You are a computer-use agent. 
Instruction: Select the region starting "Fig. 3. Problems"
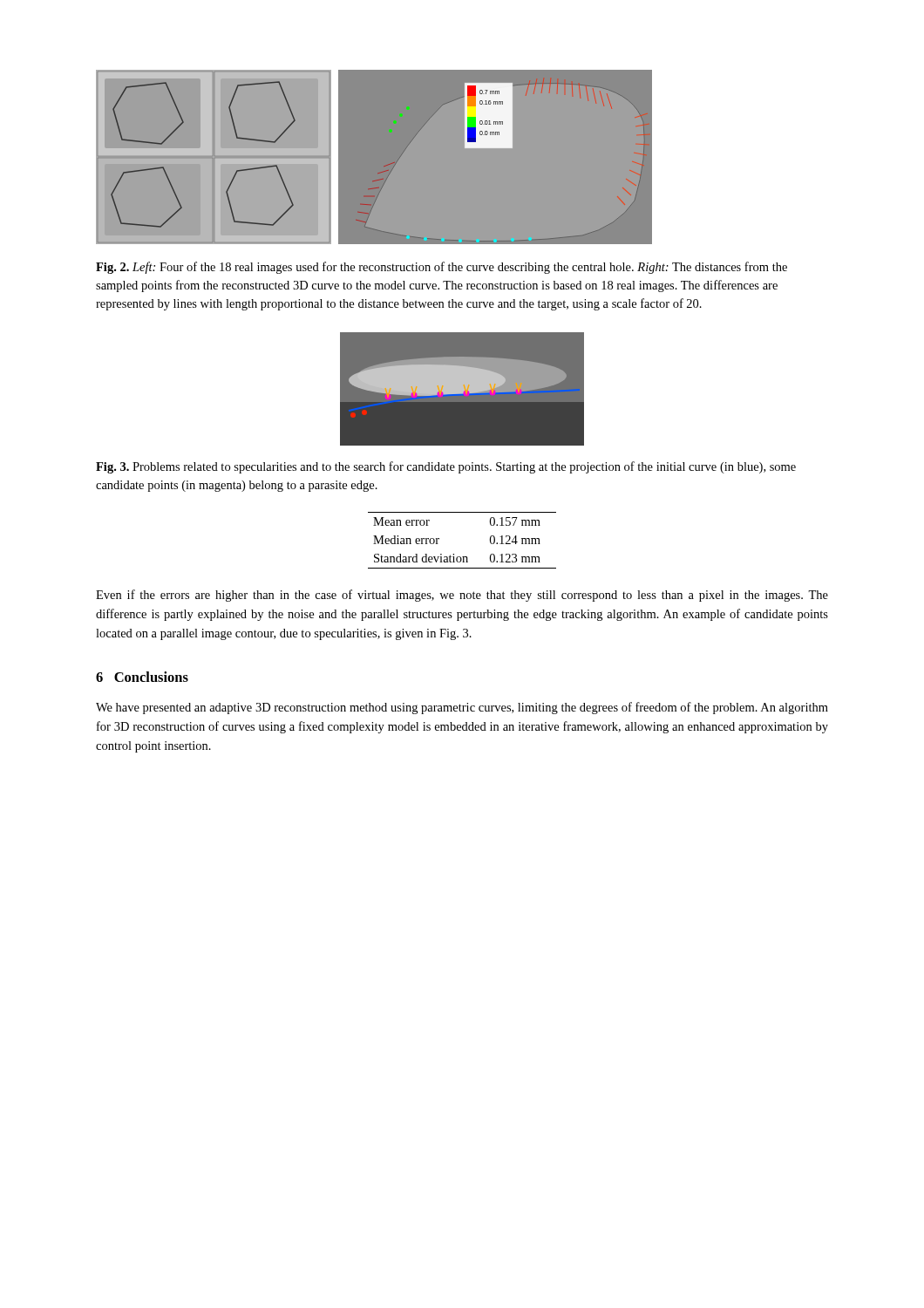click(446, 476)
